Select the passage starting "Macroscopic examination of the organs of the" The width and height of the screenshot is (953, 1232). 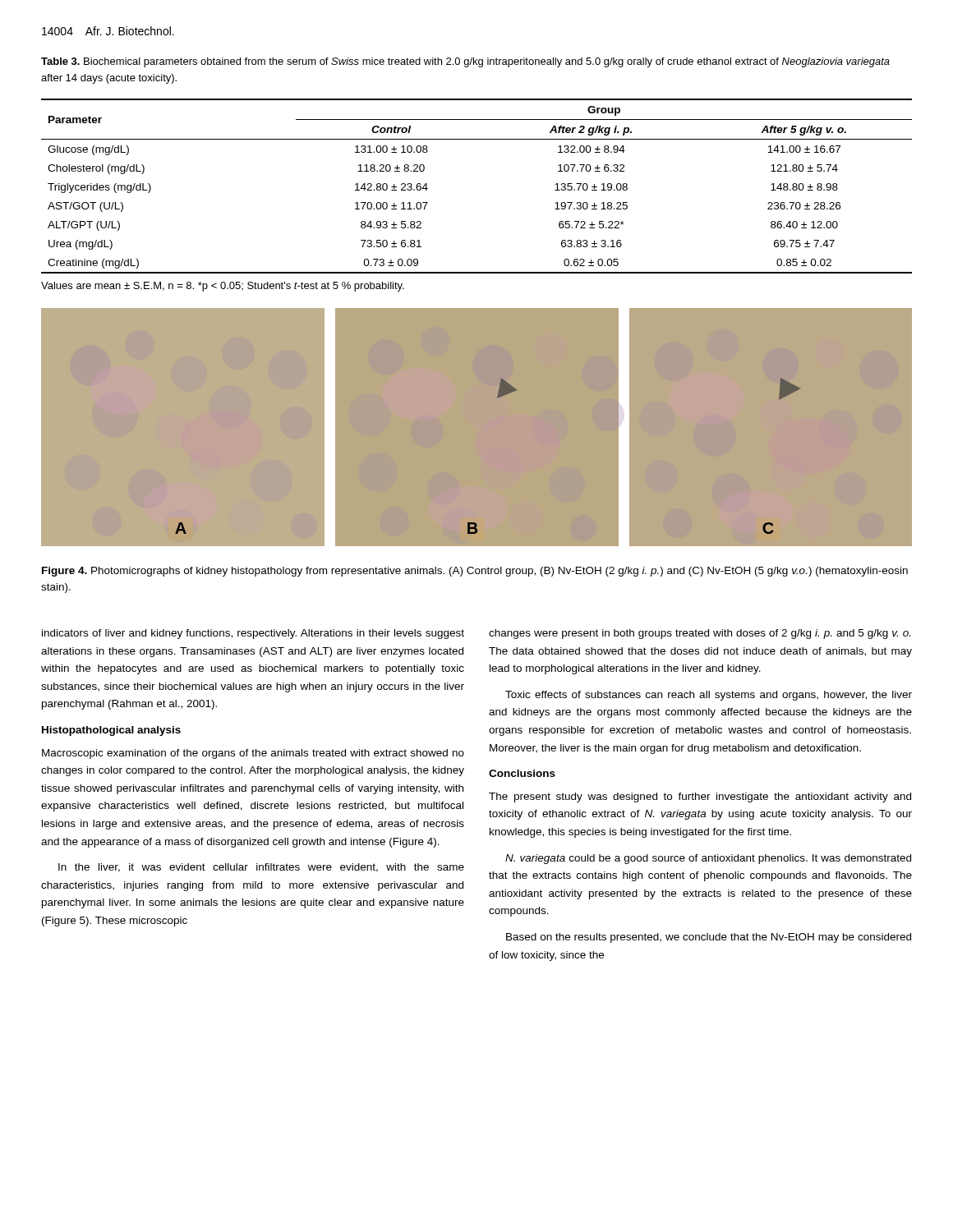(x=253, y=797)
